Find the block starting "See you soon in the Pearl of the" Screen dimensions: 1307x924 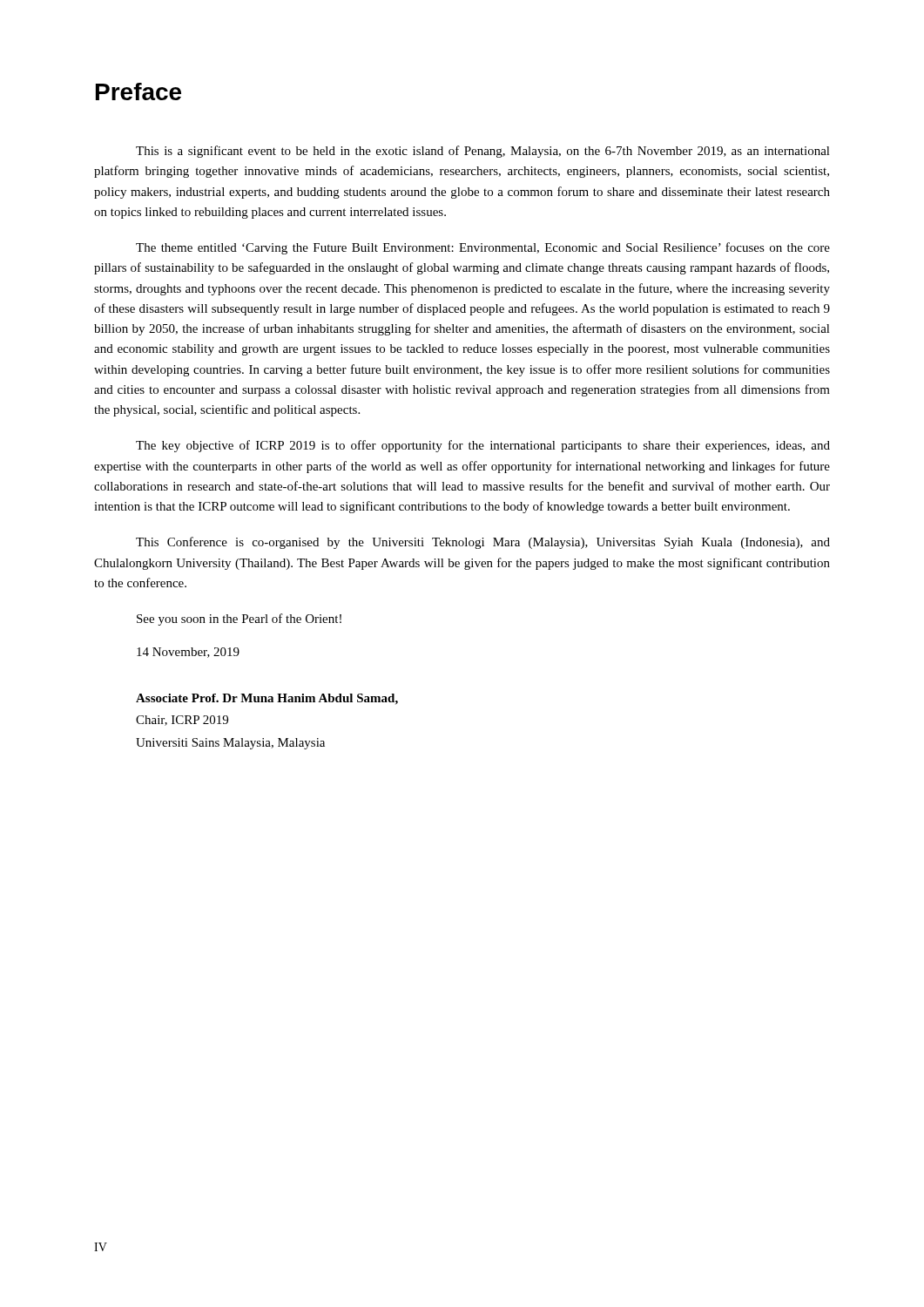(x=239, y=620)
